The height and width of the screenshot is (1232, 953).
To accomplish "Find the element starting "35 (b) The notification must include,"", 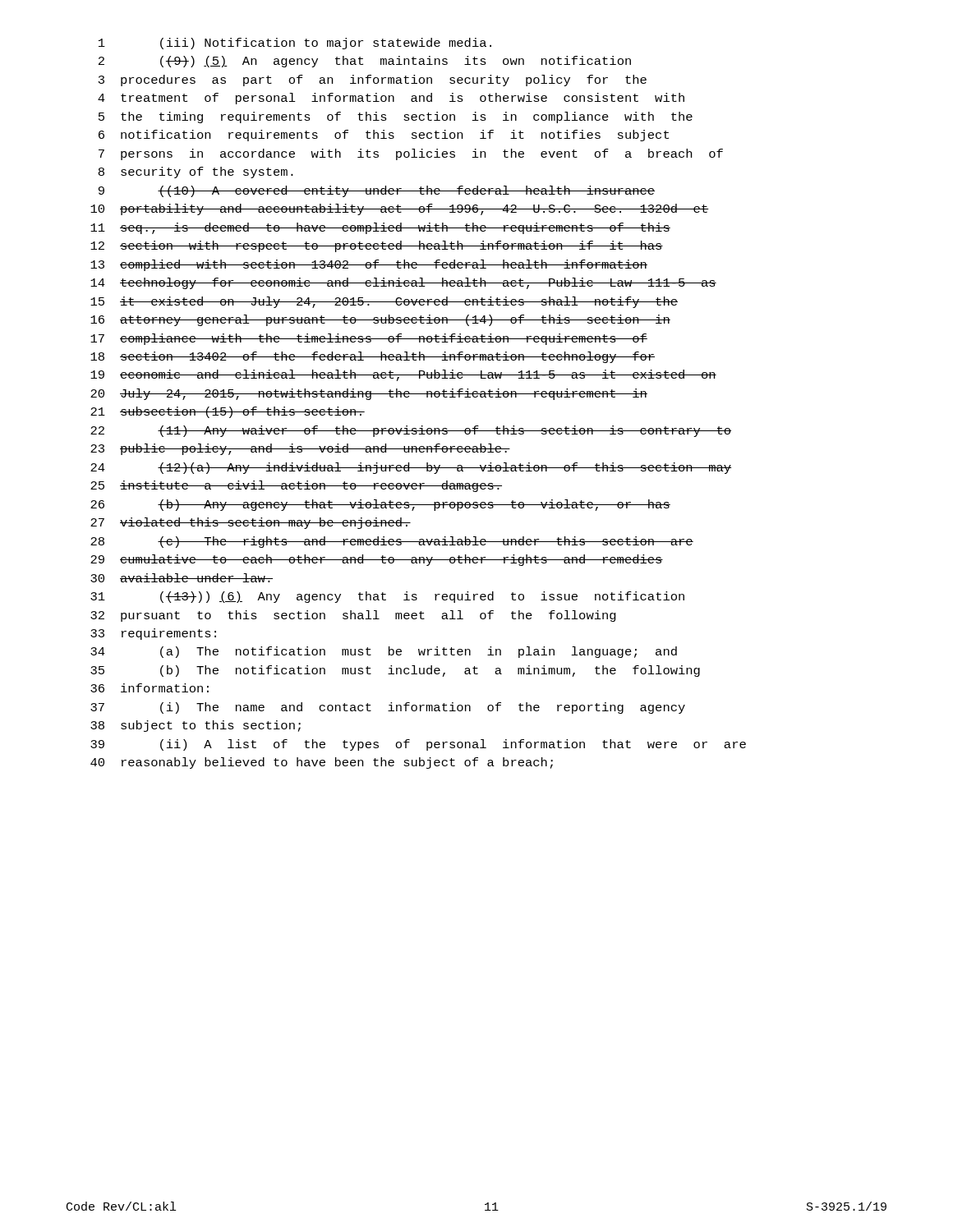I will click(x=476, y=671).
